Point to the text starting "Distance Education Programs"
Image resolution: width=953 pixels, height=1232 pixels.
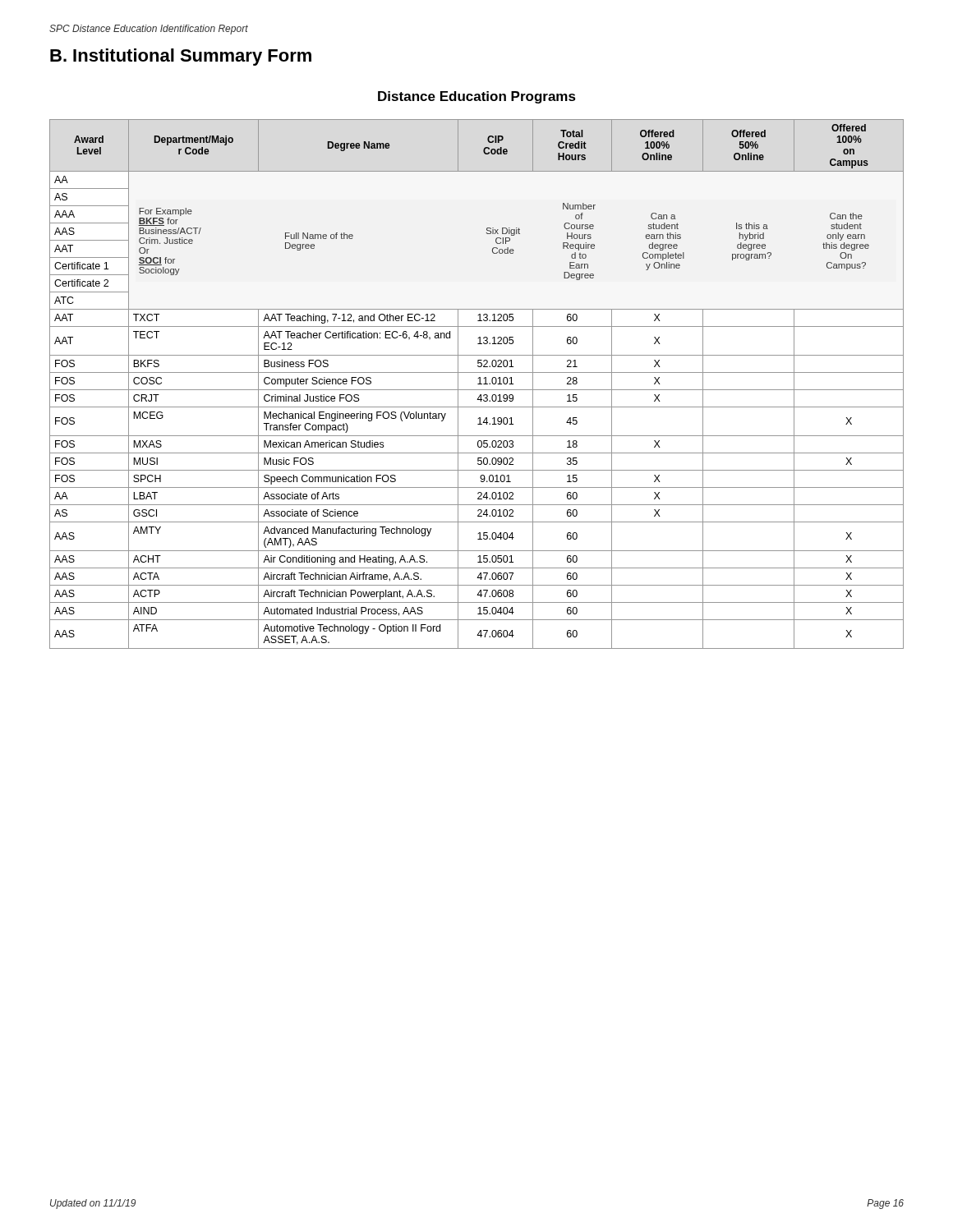(476, 97)
